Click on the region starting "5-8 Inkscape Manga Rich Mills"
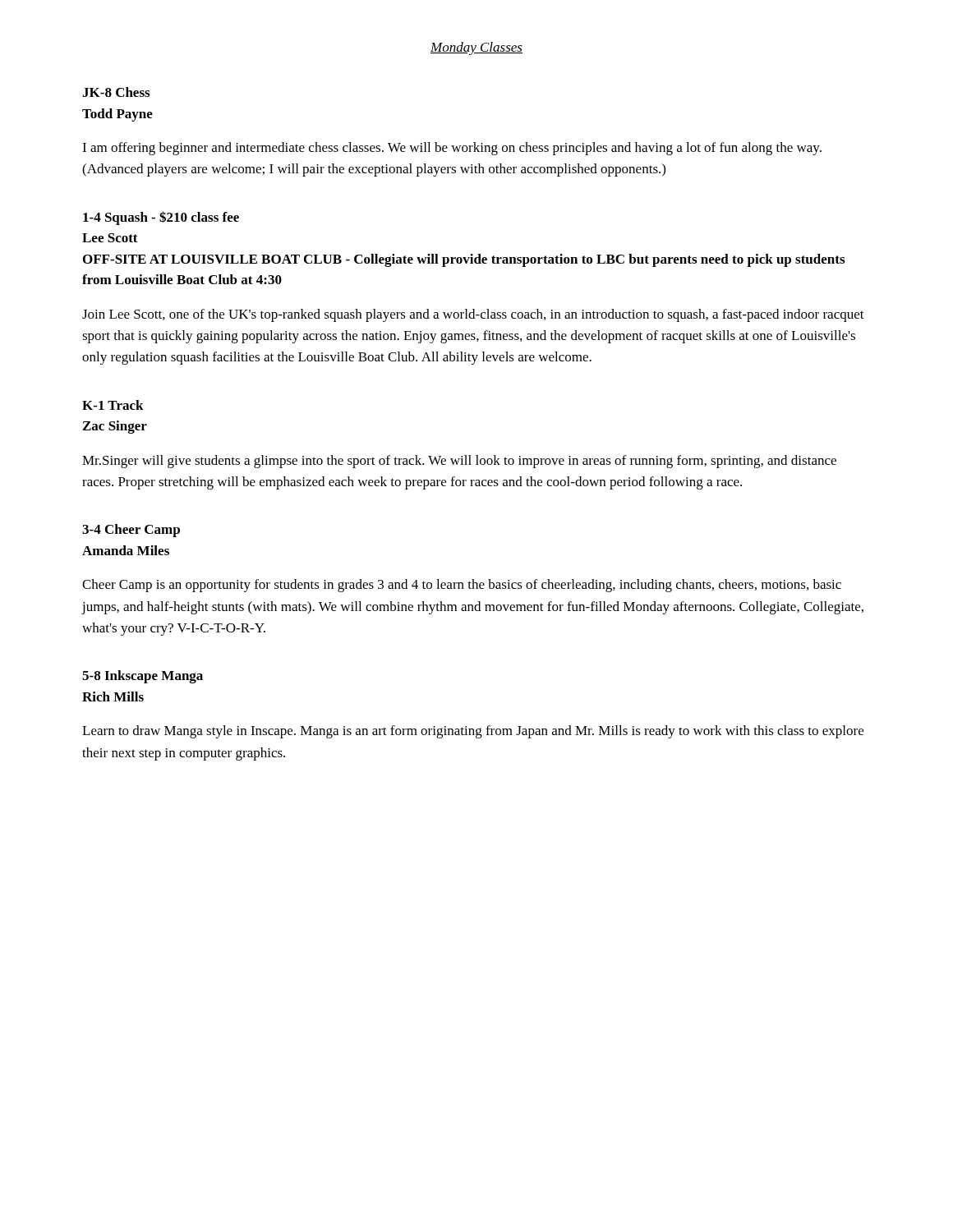This screenshot has width=953, height=1232. pyautogui.click(x=143, y=677)
